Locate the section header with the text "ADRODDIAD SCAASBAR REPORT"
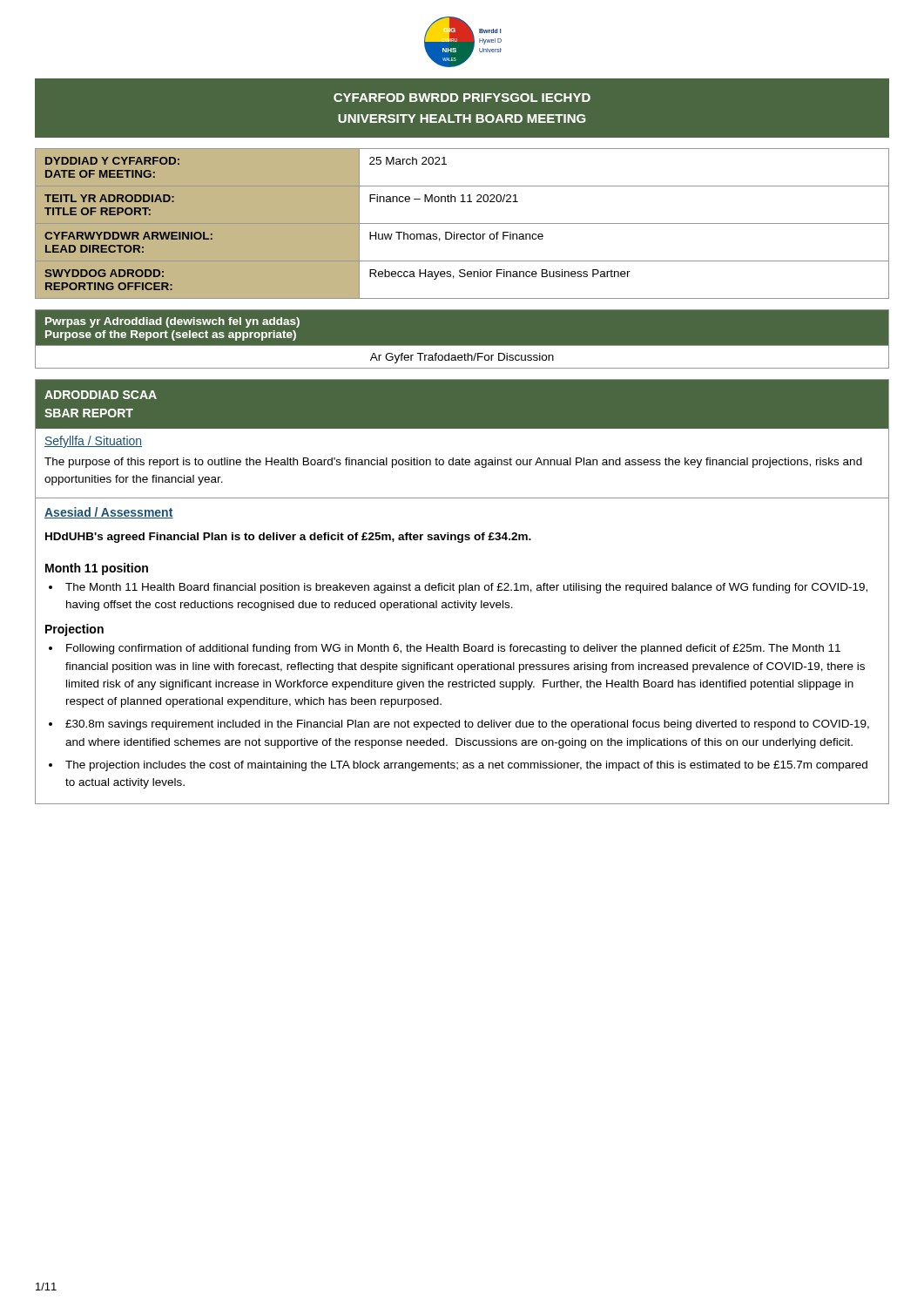This screenshot has width=924, height=1307. click(x=101, y=404)
